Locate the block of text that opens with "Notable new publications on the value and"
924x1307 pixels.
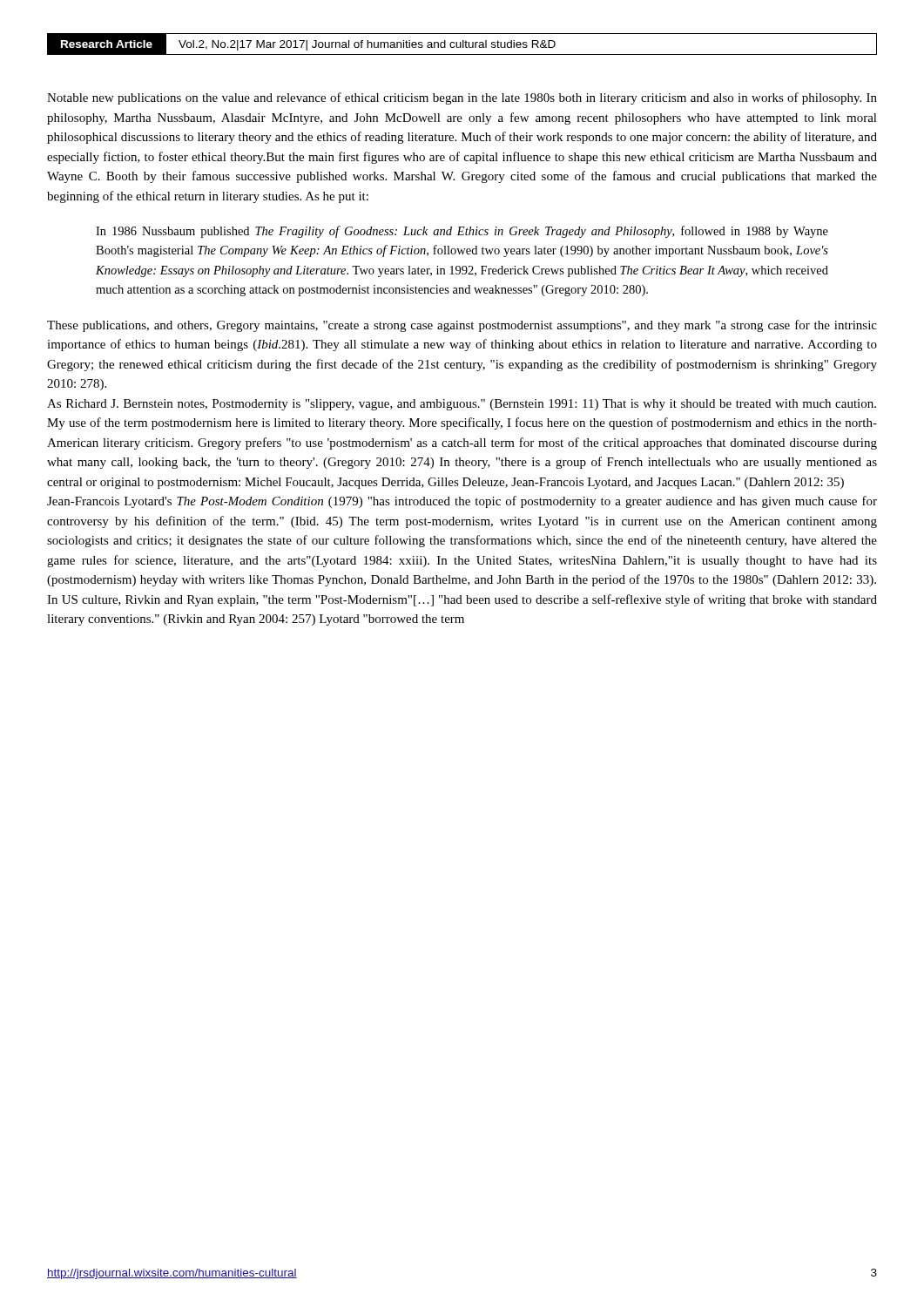click(x=462, y=147)
